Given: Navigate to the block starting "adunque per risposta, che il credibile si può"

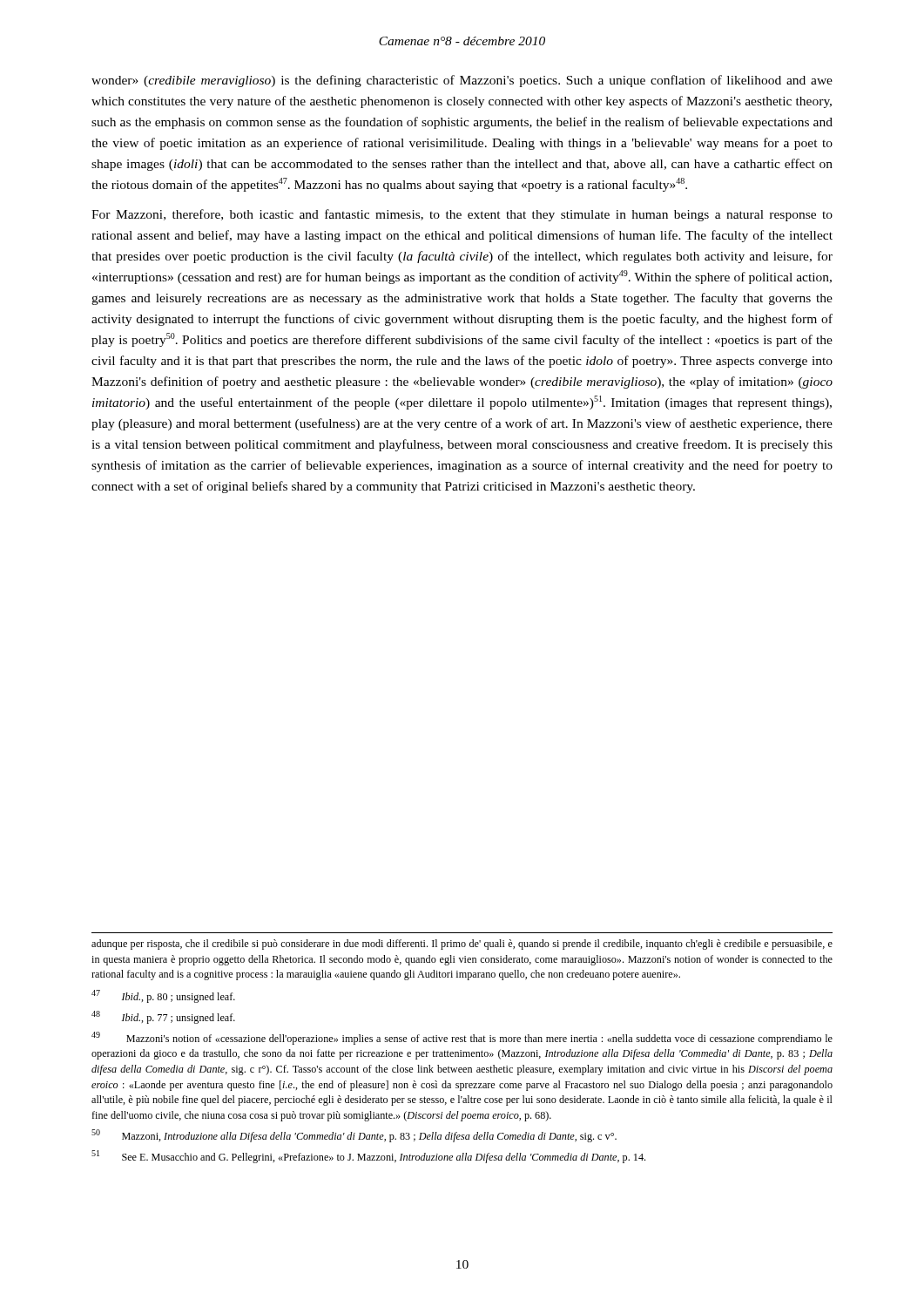Looking at the screenshot, I should click(462, 1049).
